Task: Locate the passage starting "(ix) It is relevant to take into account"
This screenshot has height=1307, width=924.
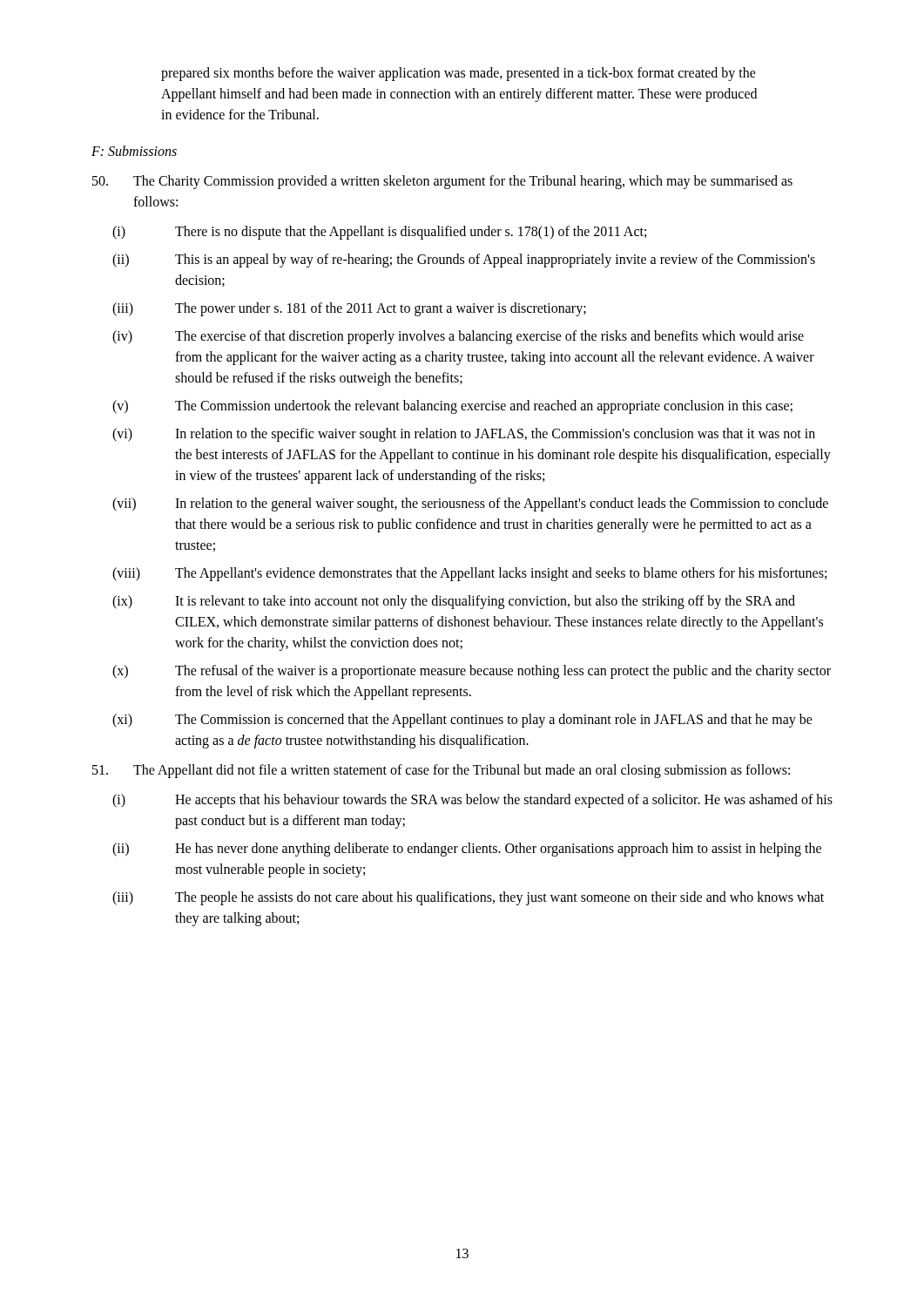Action: (472, 622)
